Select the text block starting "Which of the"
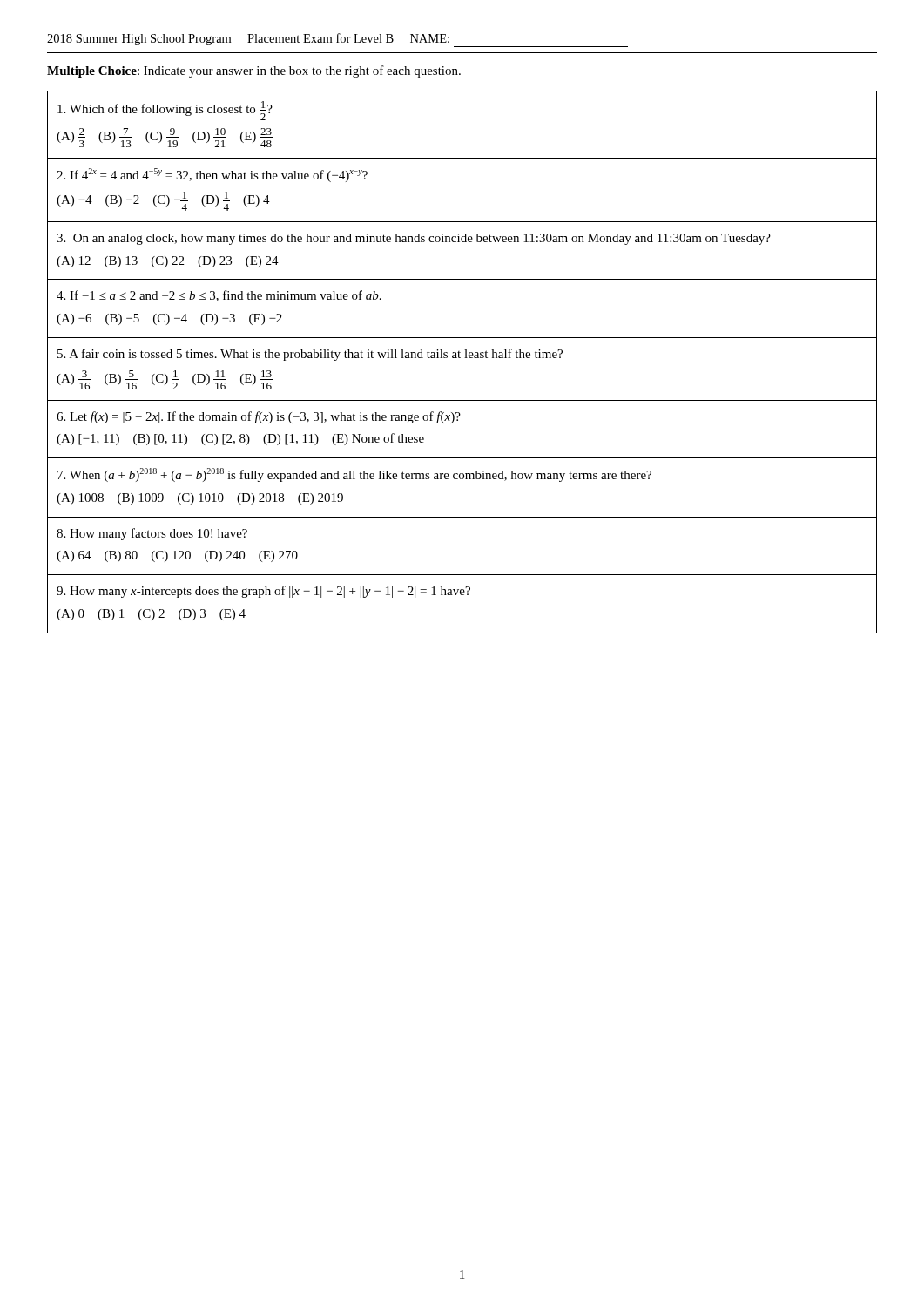This screenshot has height=1307, width=924. coord(165,111)
